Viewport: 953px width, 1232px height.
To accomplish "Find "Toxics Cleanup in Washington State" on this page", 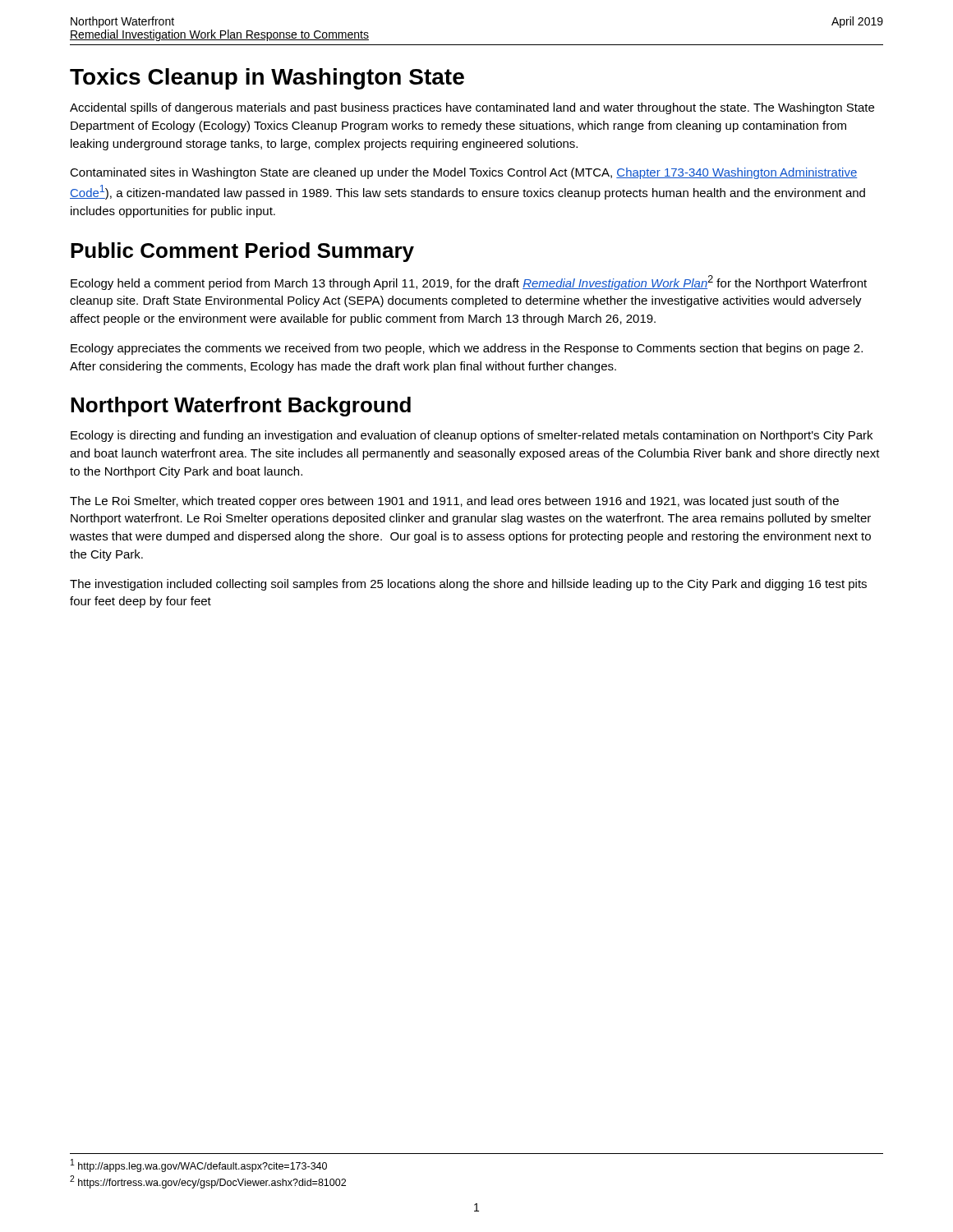I will coord(476,77).
